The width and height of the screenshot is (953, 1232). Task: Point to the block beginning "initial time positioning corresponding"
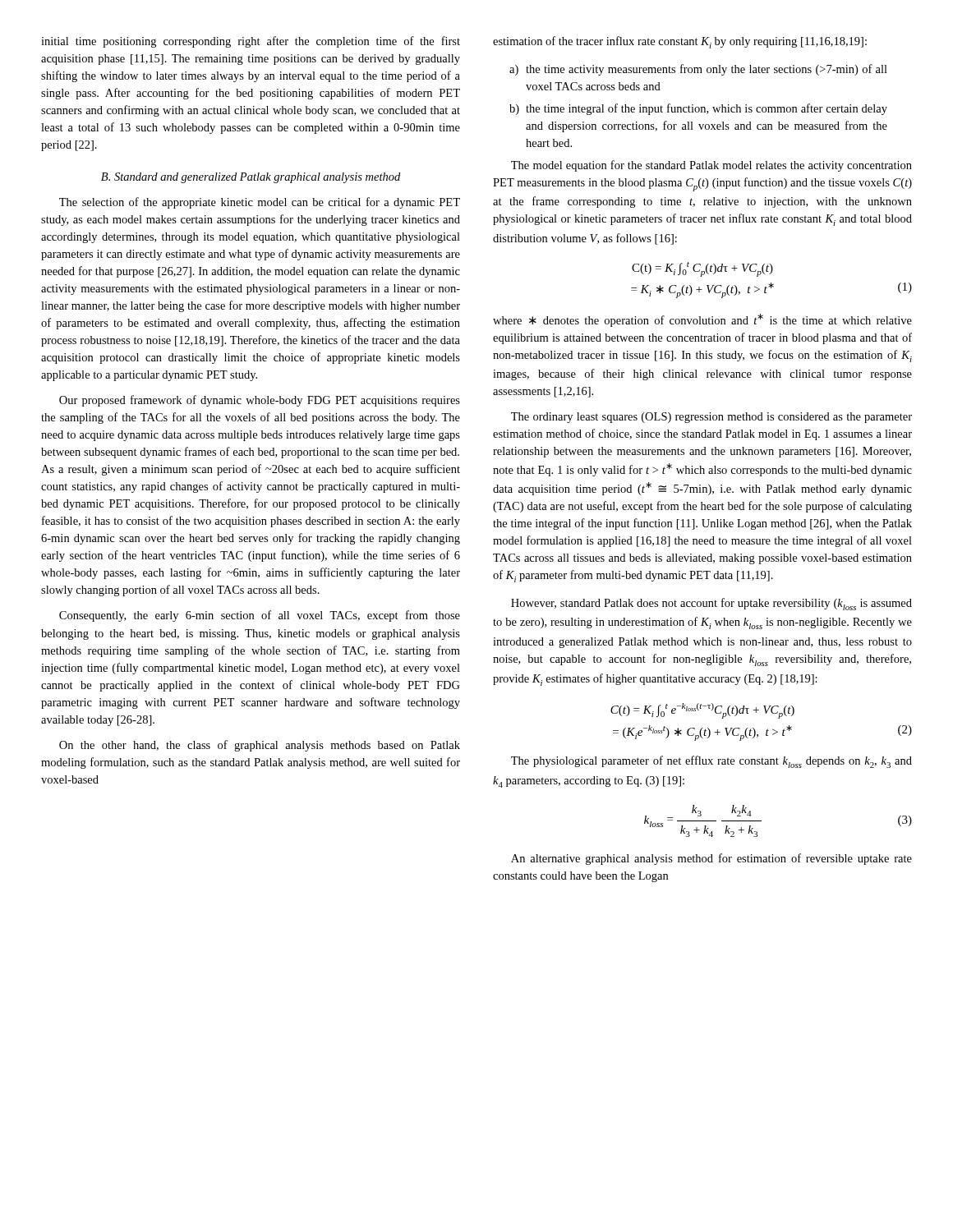251,93
